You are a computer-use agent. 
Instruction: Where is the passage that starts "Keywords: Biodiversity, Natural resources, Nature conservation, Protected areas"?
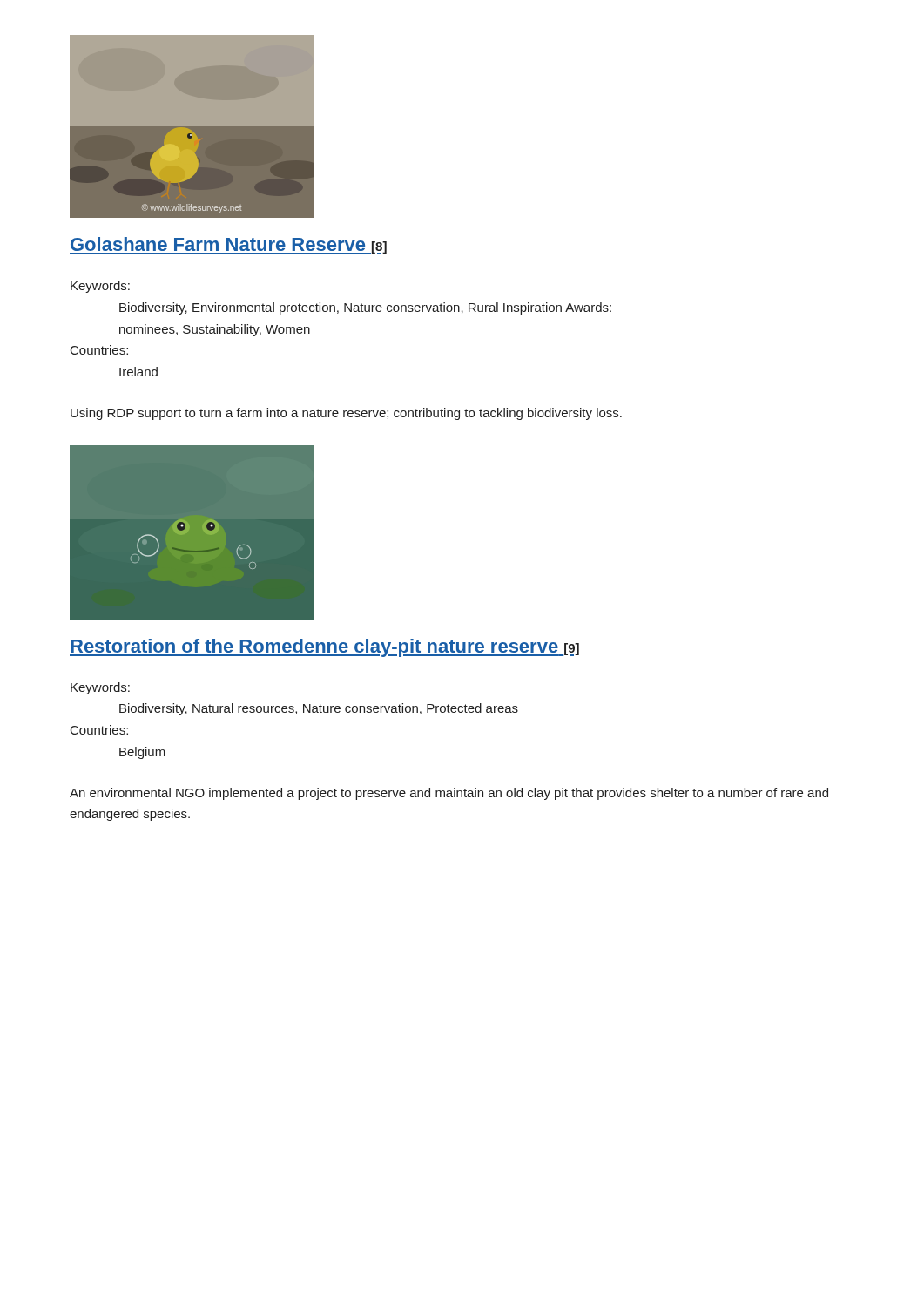point(294,721)
